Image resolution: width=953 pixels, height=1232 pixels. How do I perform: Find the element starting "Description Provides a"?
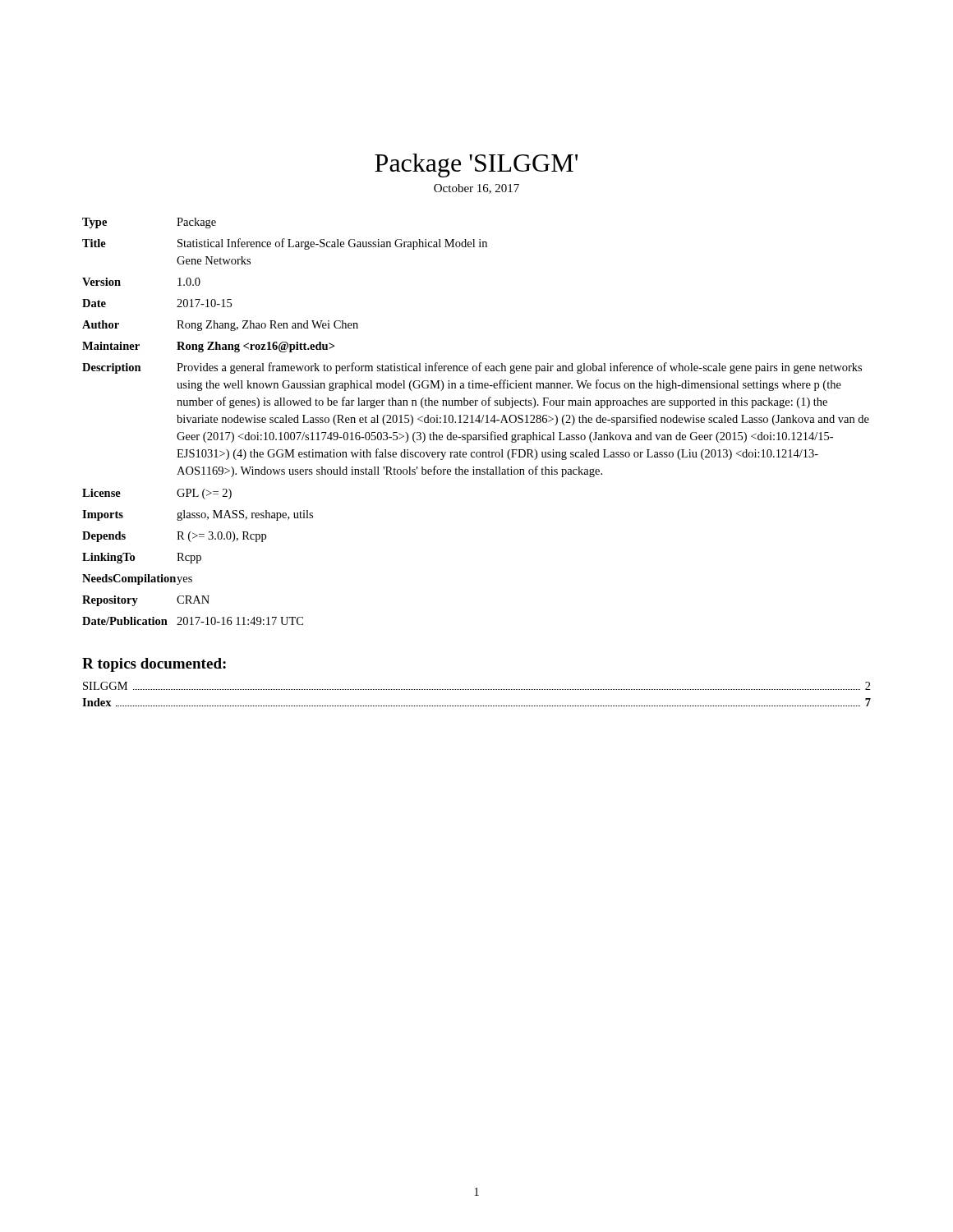(x=476, y=419)
